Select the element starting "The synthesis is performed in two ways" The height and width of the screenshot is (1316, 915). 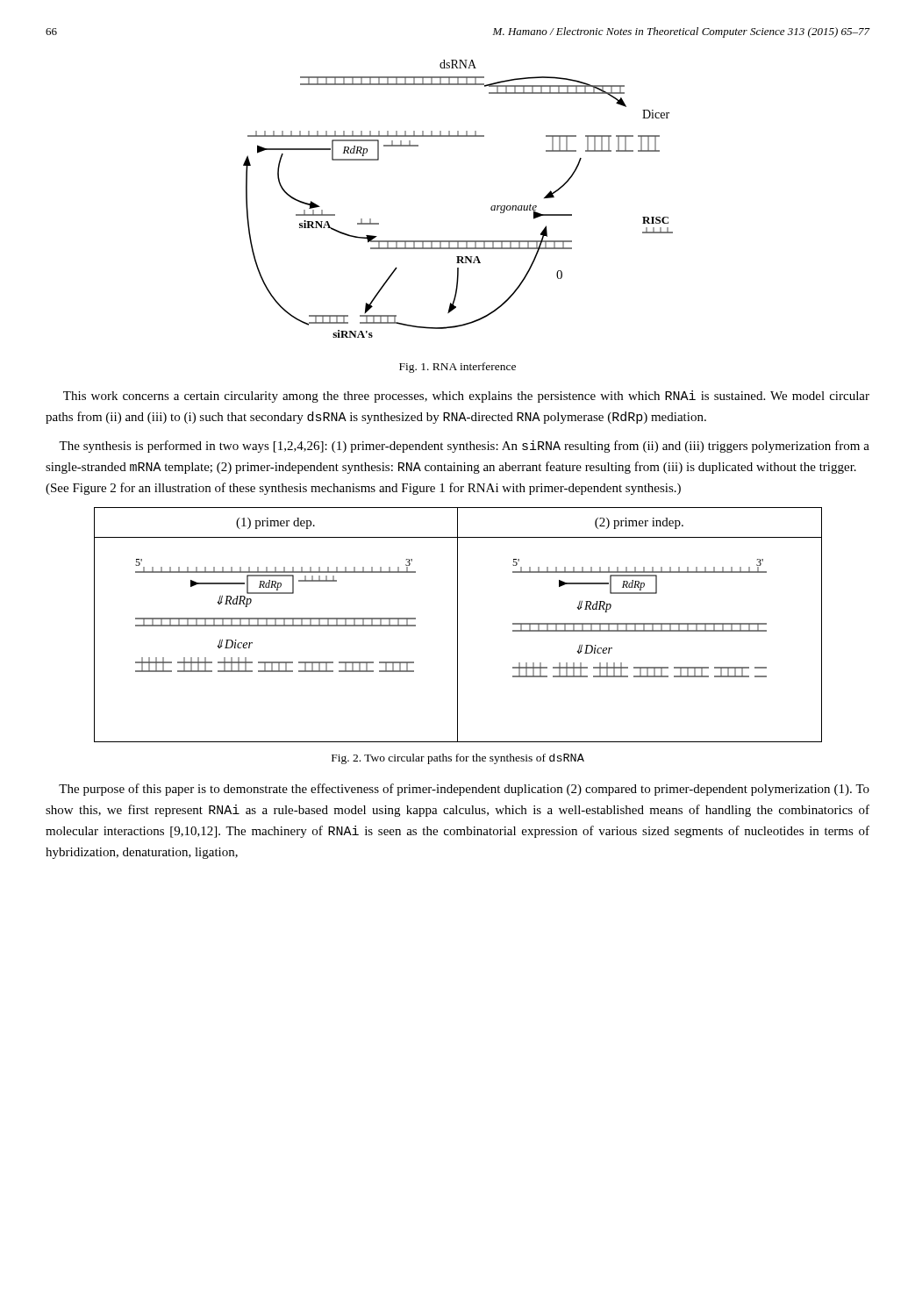coord(458,467)
